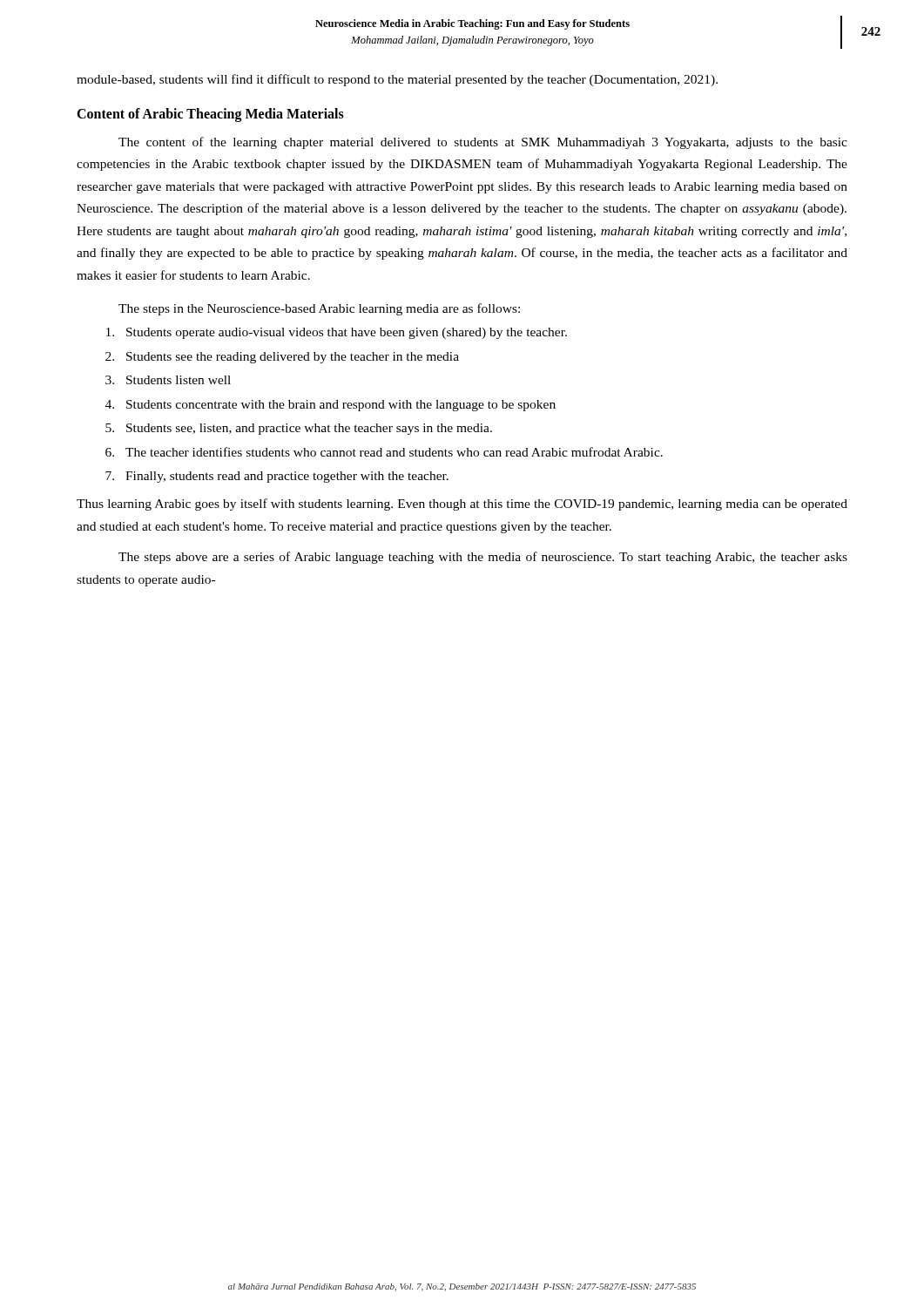Click on the block starting "Students listen well"
The height and width of the screenshot is (1307, 924).
tap(178, 380)
